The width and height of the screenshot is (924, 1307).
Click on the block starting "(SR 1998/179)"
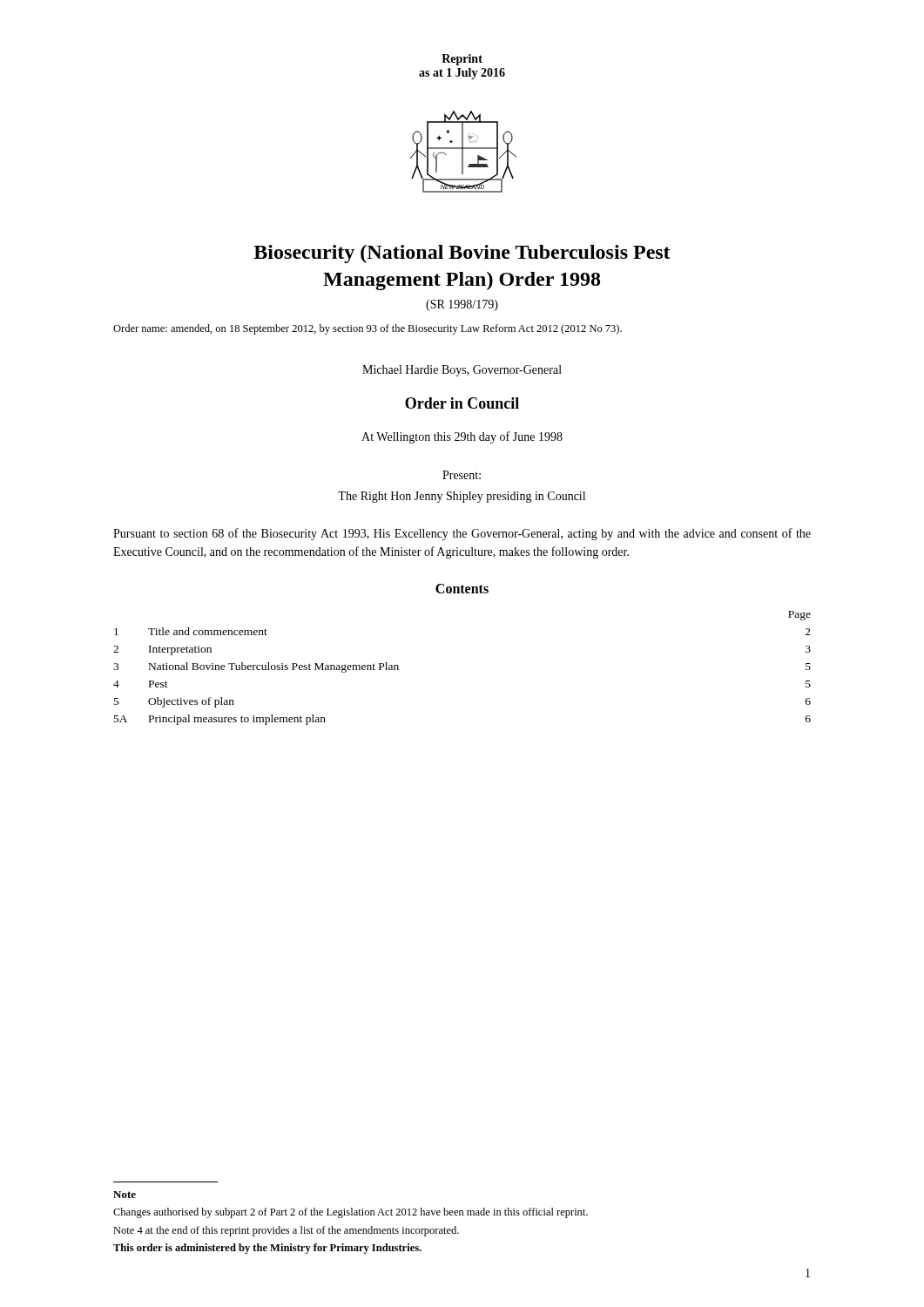(462, 305)
